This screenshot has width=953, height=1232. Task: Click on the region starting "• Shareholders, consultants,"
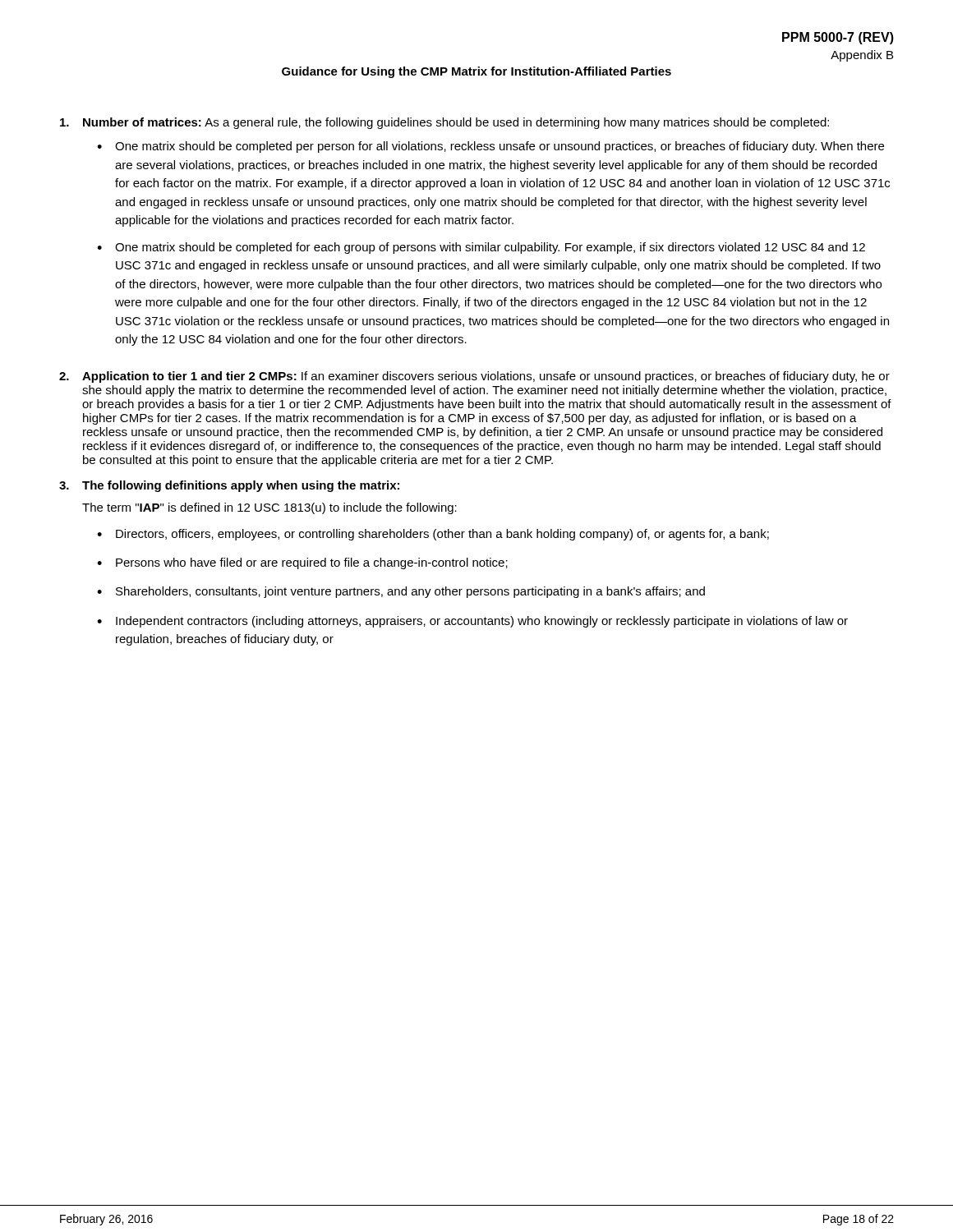495,593
